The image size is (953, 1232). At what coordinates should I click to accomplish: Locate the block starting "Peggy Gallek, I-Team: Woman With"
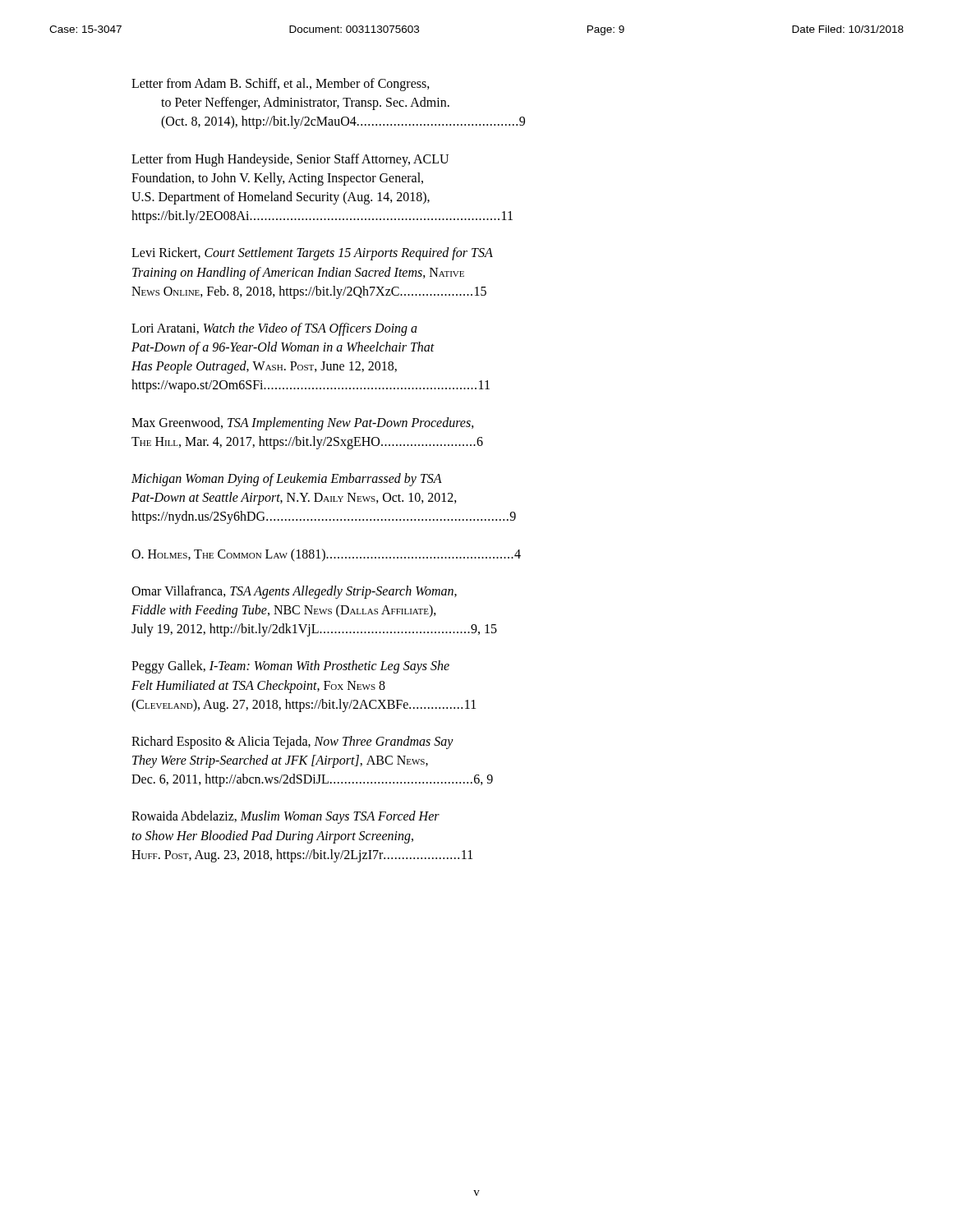click(290, 667)
